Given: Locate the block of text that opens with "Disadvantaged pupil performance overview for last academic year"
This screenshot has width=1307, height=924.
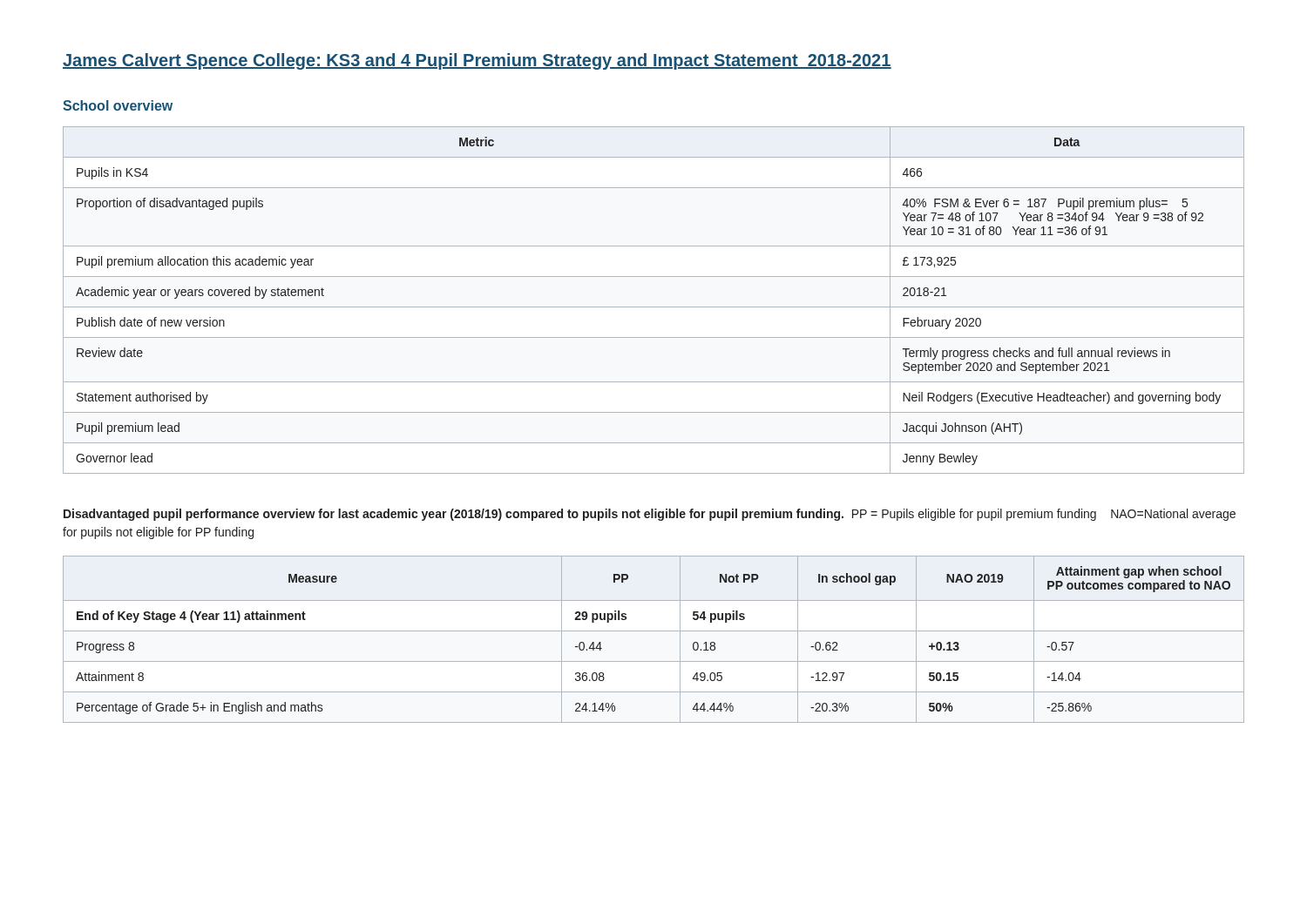Looking at the screenshot, I should [x=654, y=523].
